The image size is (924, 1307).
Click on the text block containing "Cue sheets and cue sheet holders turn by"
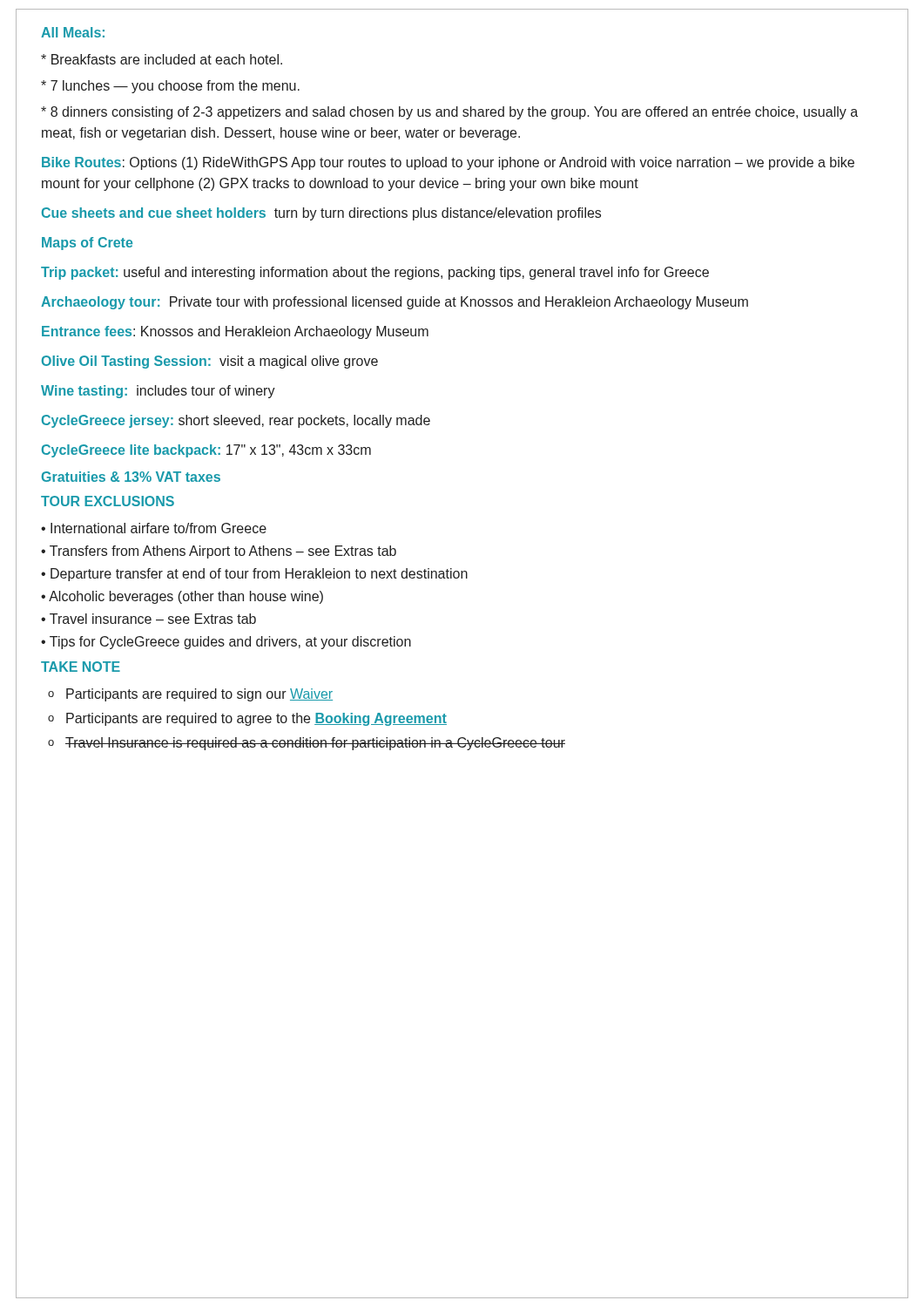[462, 213]
